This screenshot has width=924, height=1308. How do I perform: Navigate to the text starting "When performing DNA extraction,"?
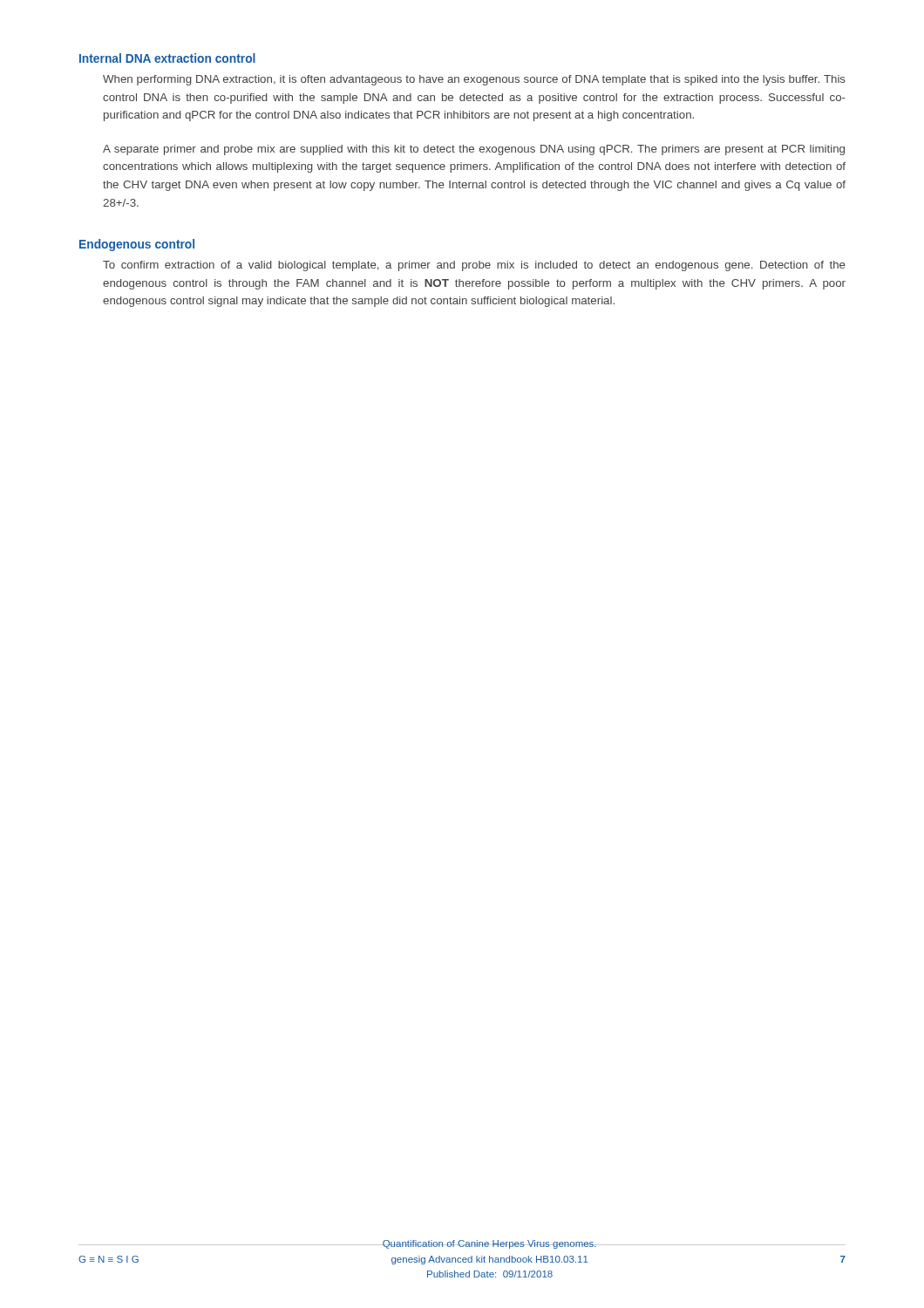tap(474, 97)
